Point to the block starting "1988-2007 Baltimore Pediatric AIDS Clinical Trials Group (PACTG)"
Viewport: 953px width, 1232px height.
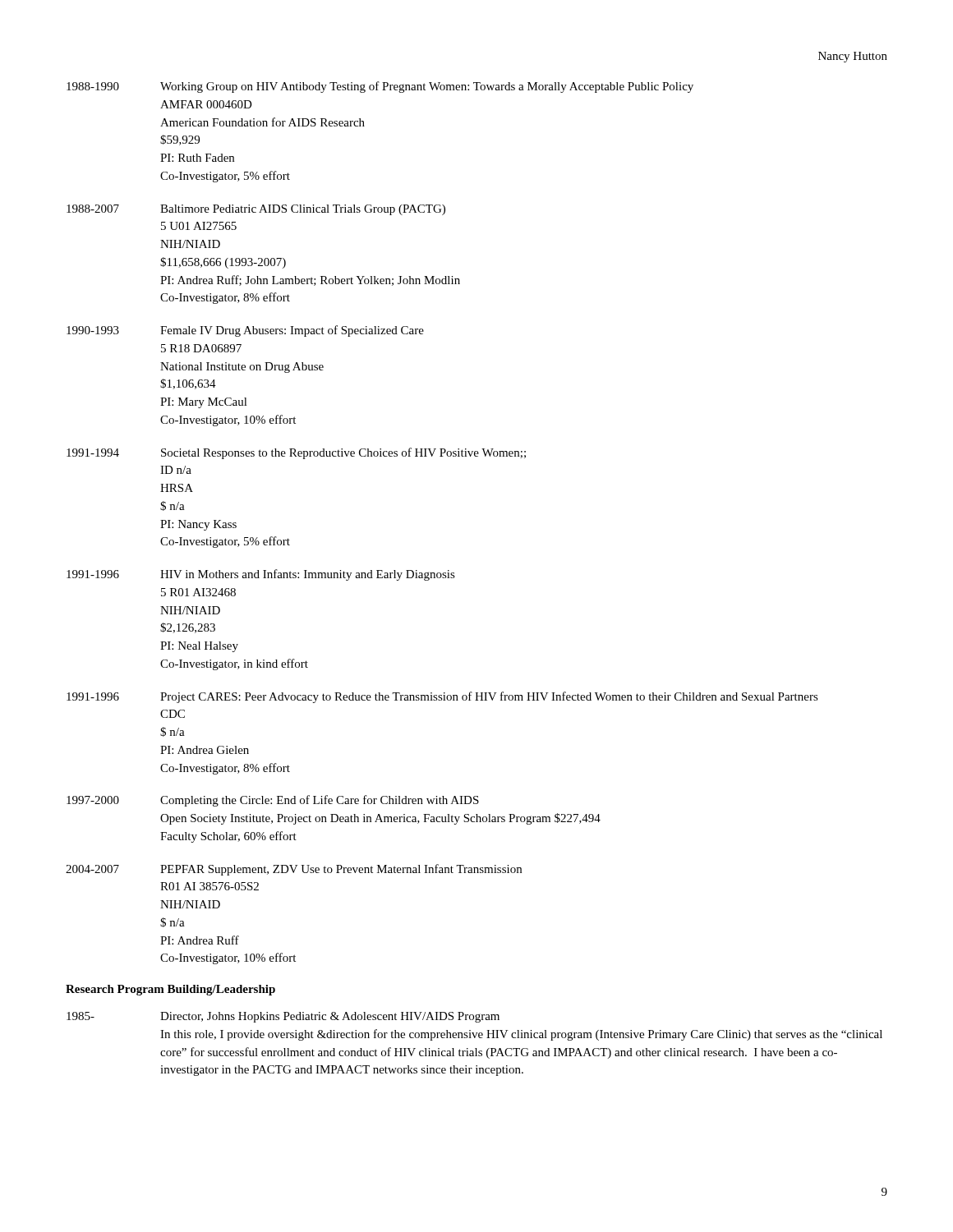(x=256, y=210)
